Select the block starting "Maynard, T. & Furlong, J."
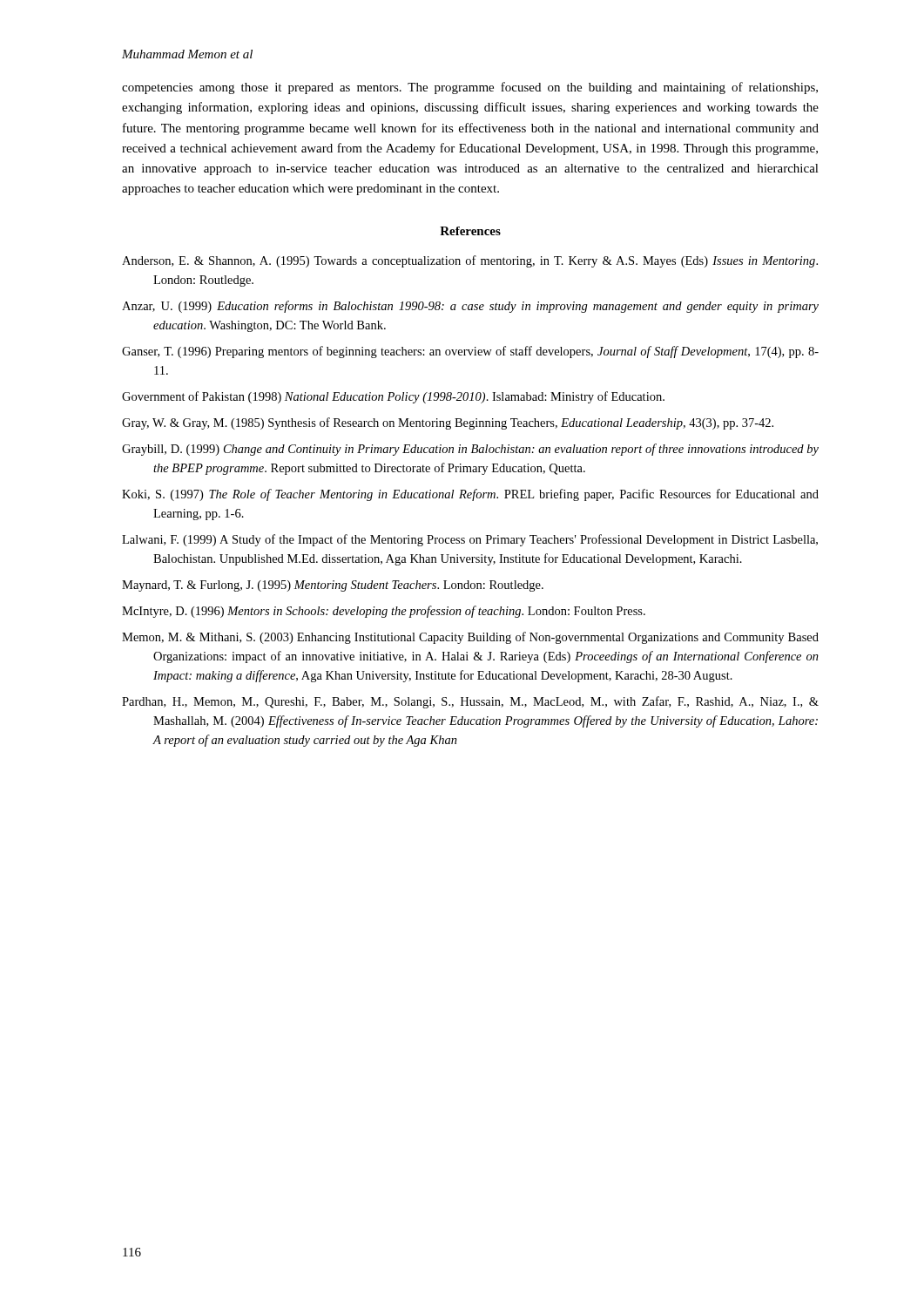This screenshot has width=924, height=1307. [x=333, y=585]
